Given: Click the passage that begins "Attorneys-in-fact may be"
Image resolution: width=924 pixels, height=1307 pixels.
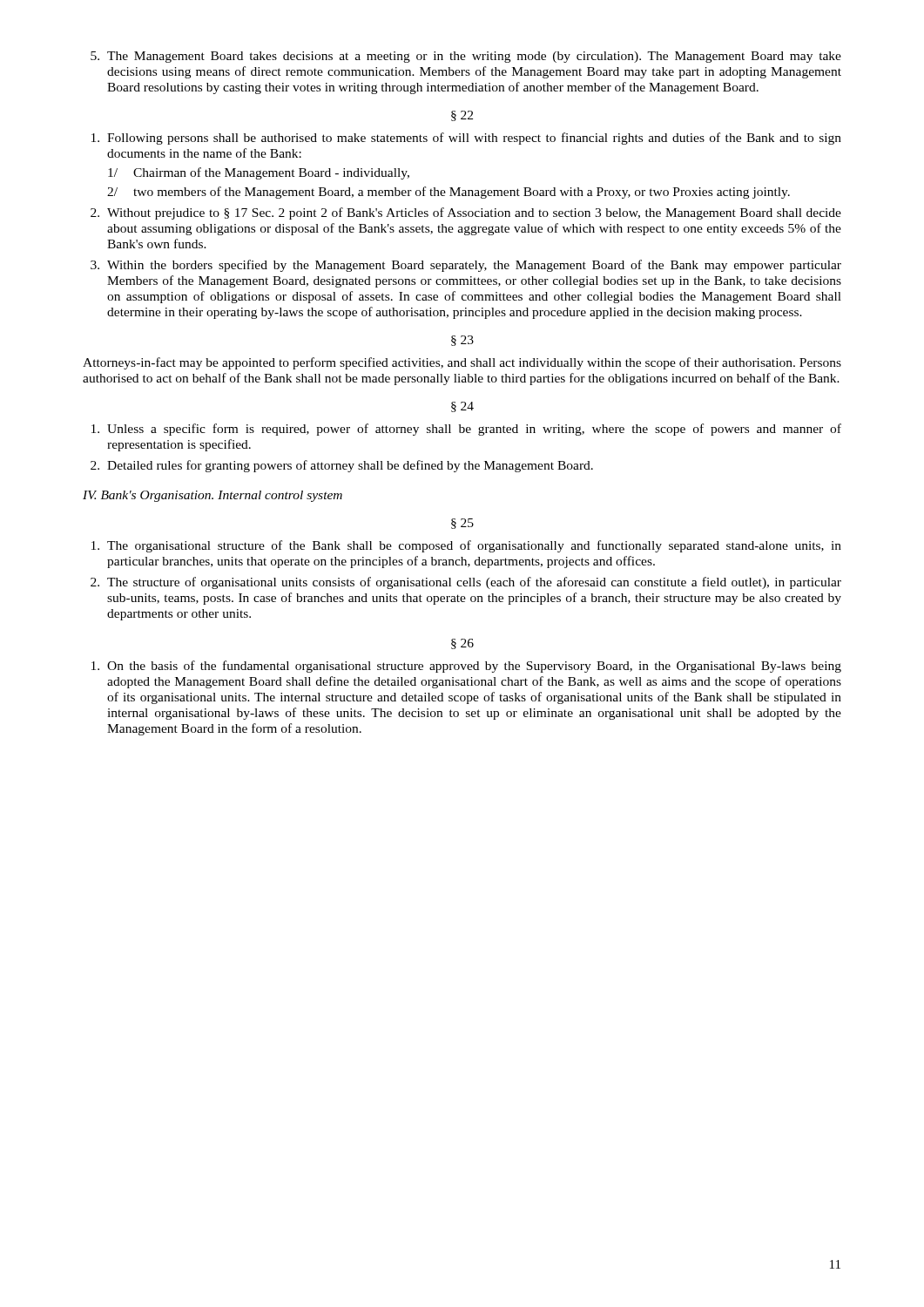Looking at the screenshot, I should pyautogui.click(x=462, y=370).
